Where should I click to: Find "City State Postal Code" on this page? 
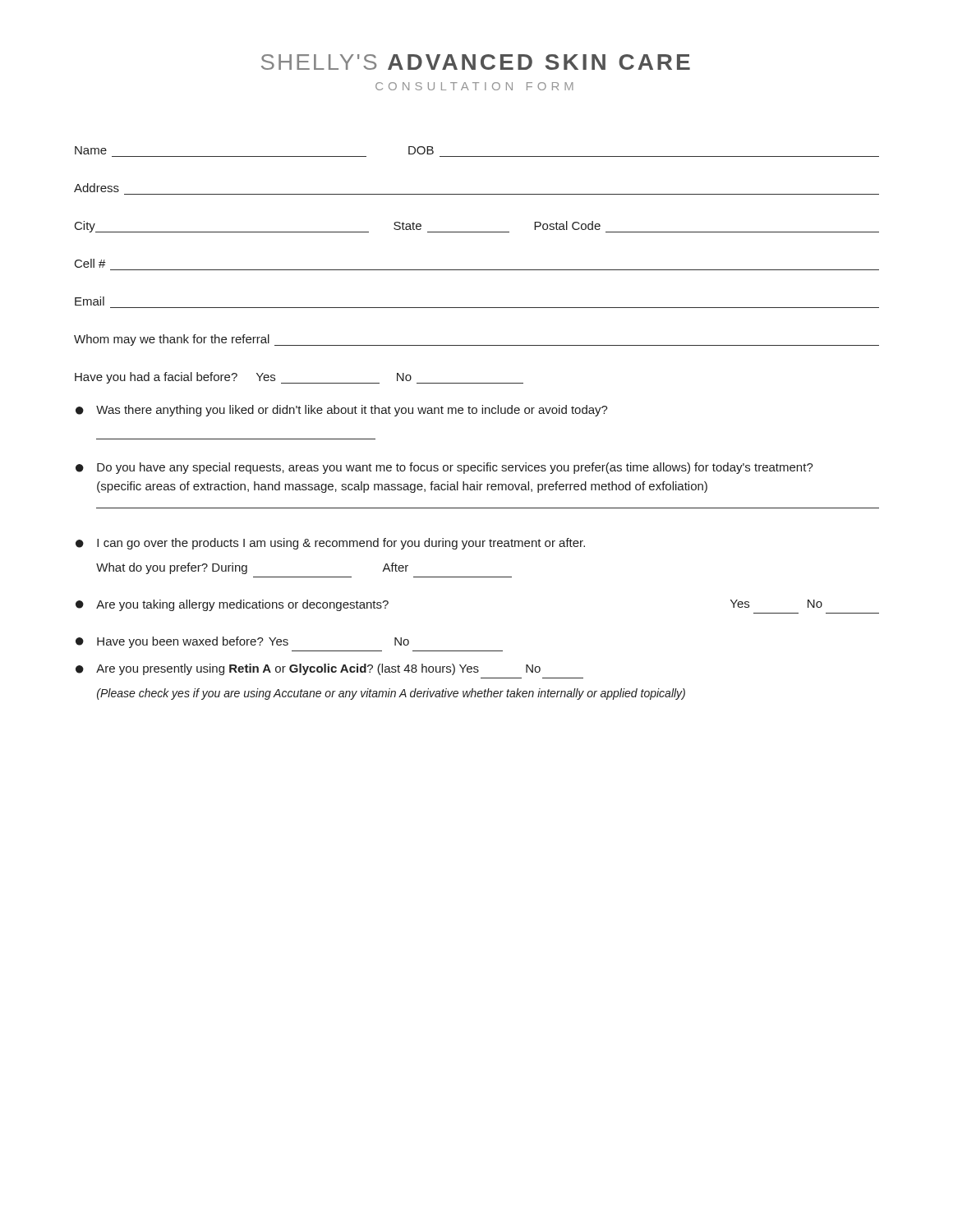point(476,225)
